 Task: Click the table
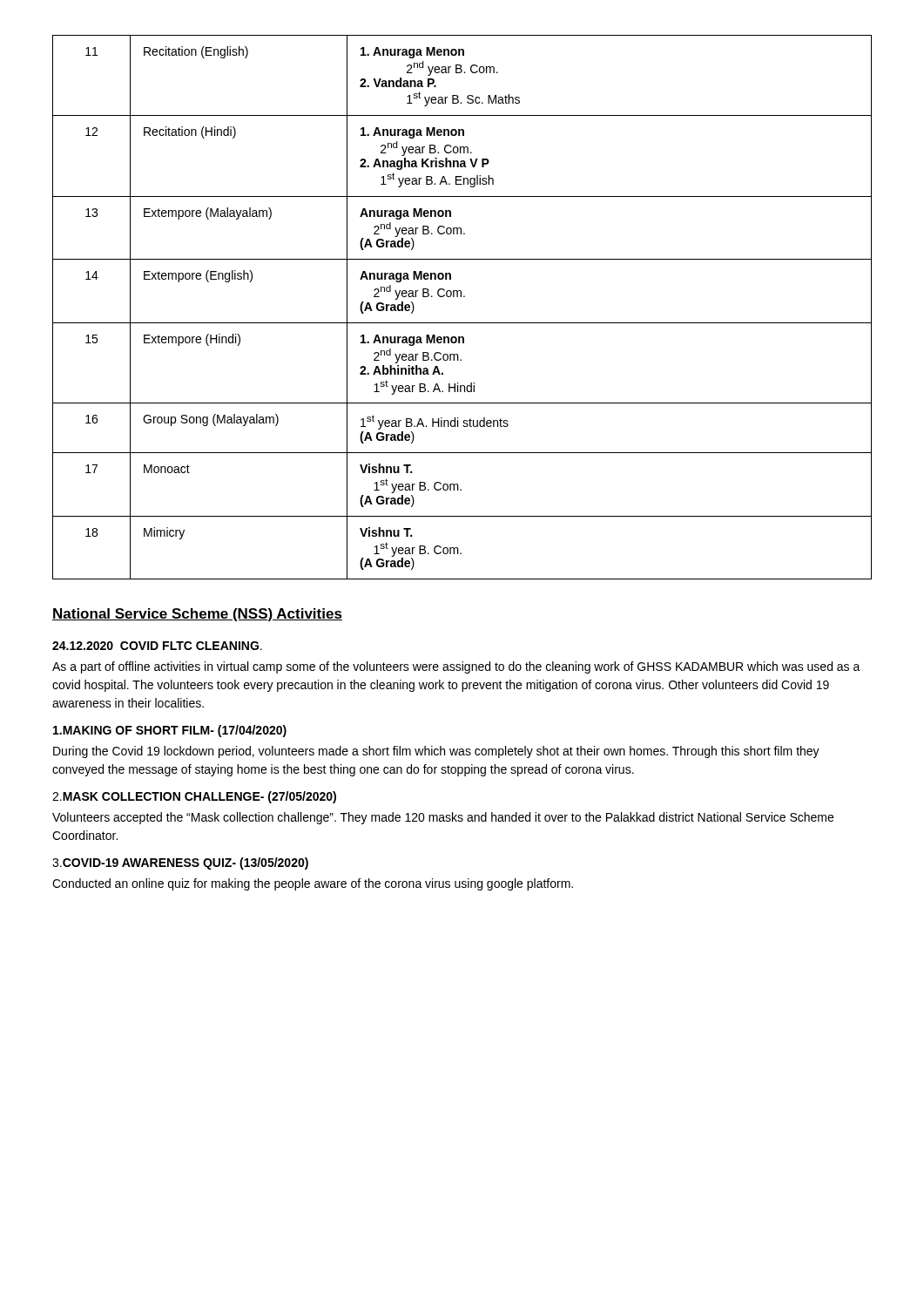pyautogui.click(x=462, y=307)
